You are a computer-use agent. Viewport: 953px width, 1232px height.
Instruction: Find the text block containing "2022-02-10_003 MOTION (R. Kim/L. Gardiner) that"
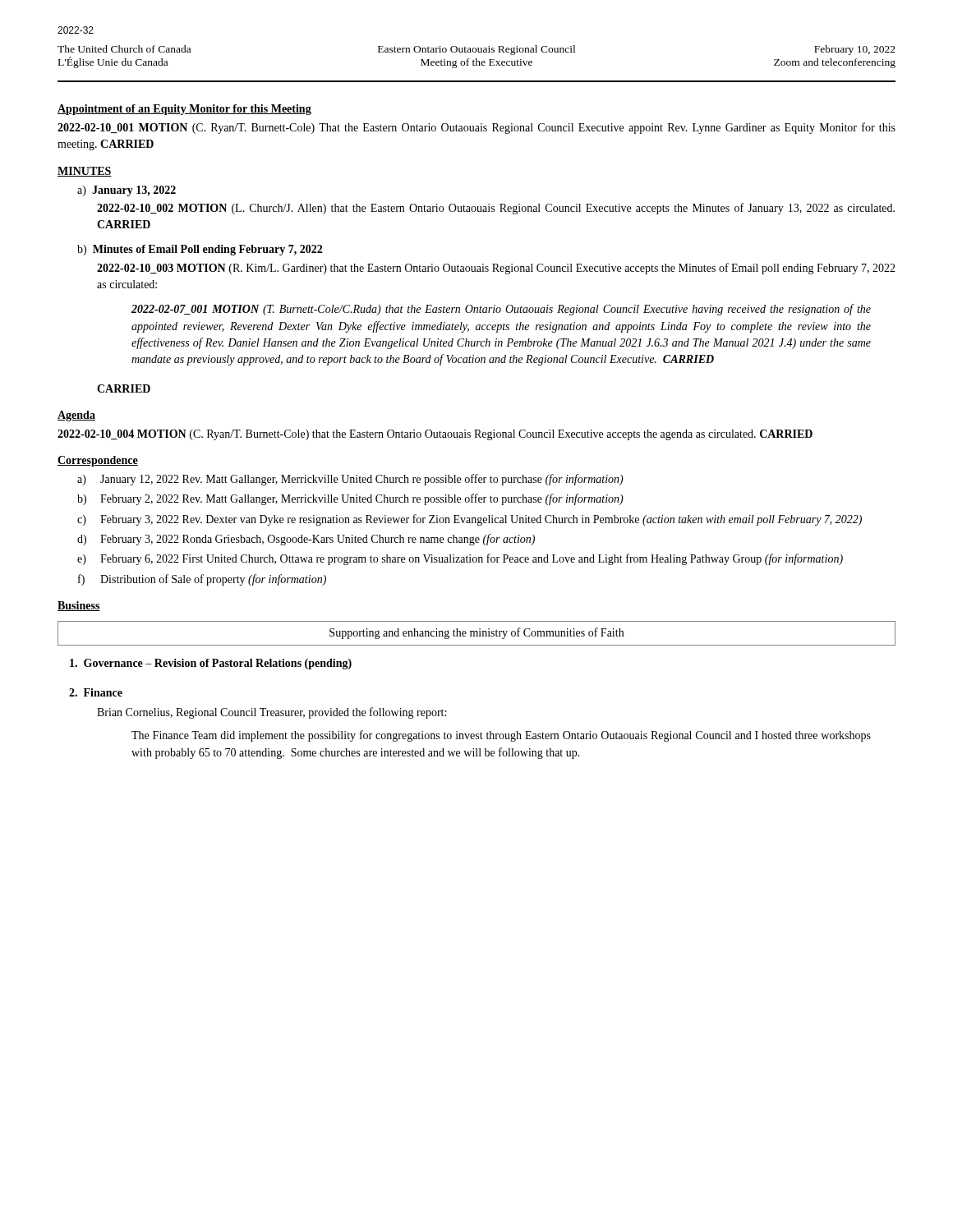coord(496,276)
